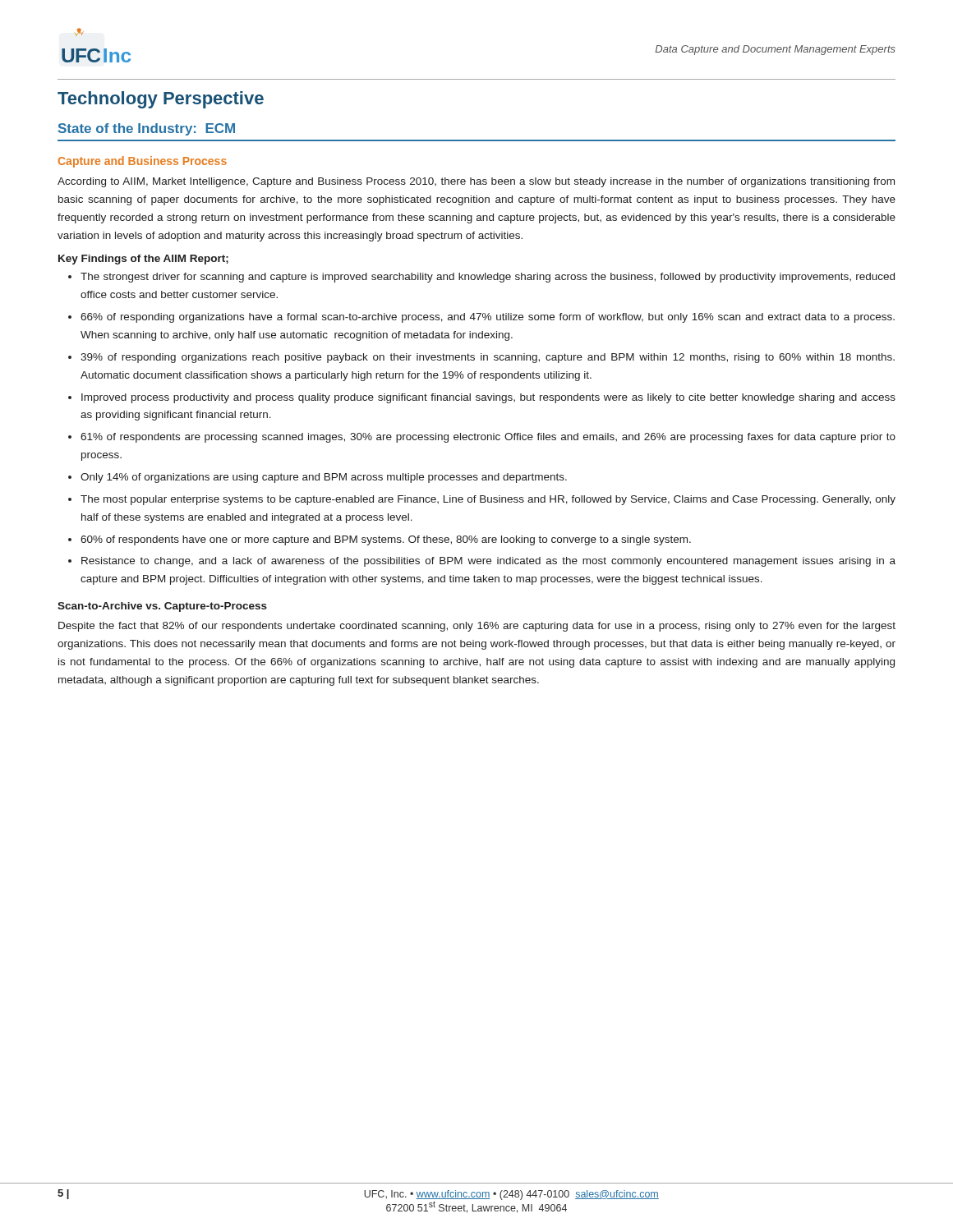Point to the element starting "39% of responding organizations"
Image resolution: width=953 pixels, height=1232 pixels.
[488, 366]
